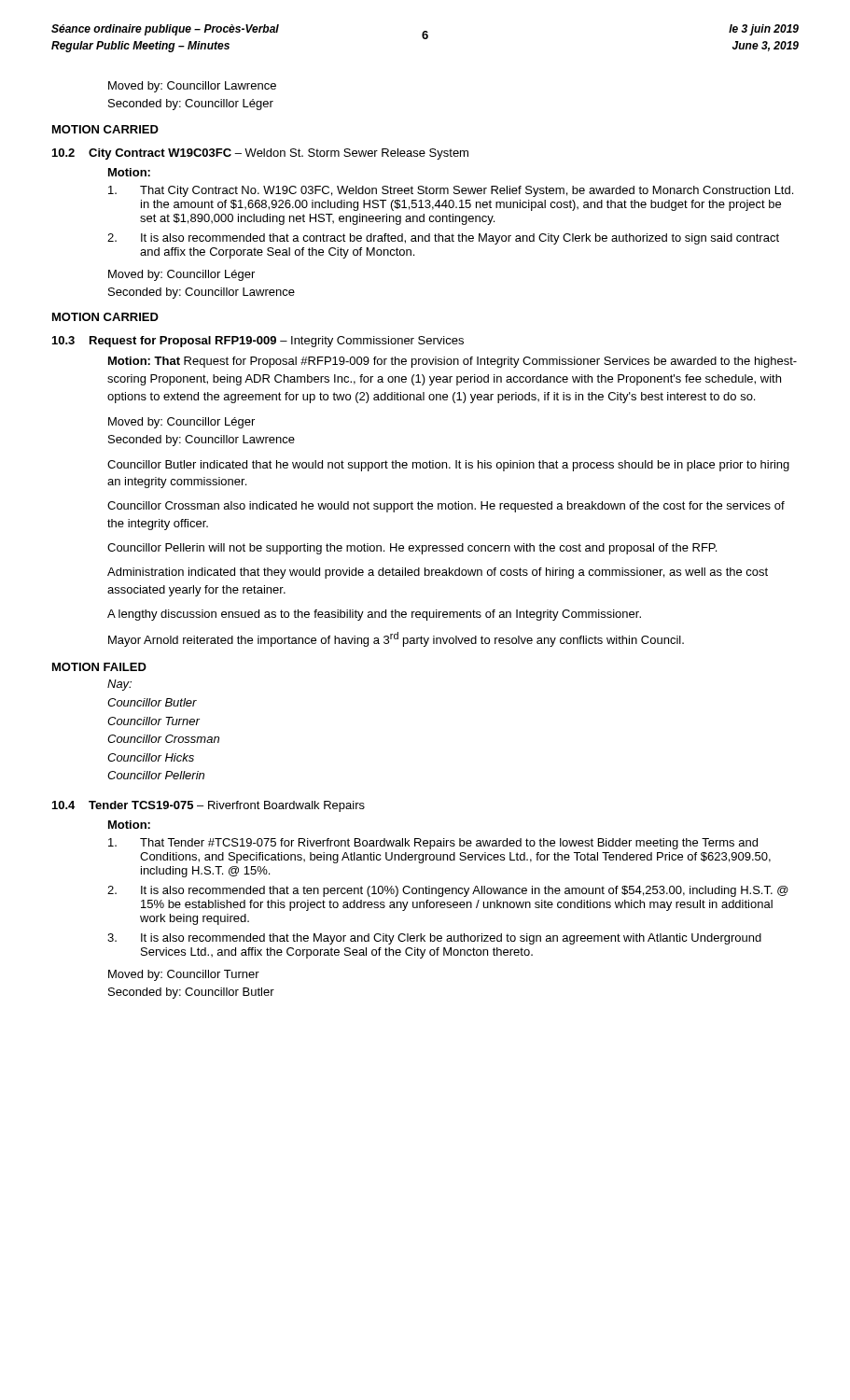The height and width of the screenshot is (1400, 850).
Task: Click on the passage starting "Councillor Crossman also"
Action: [x=453, y=515]
